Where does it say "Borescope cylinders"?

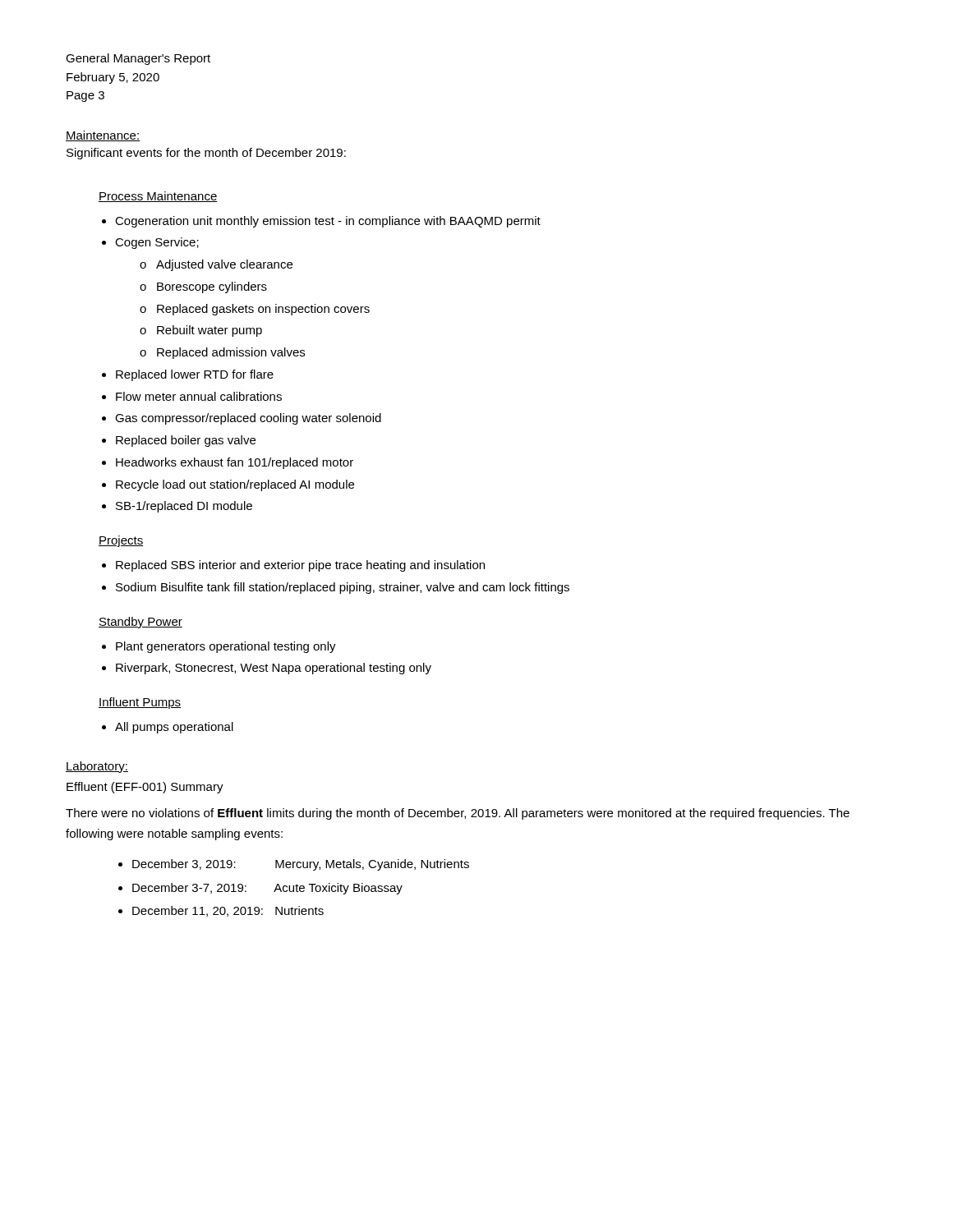tap(212, 286)
